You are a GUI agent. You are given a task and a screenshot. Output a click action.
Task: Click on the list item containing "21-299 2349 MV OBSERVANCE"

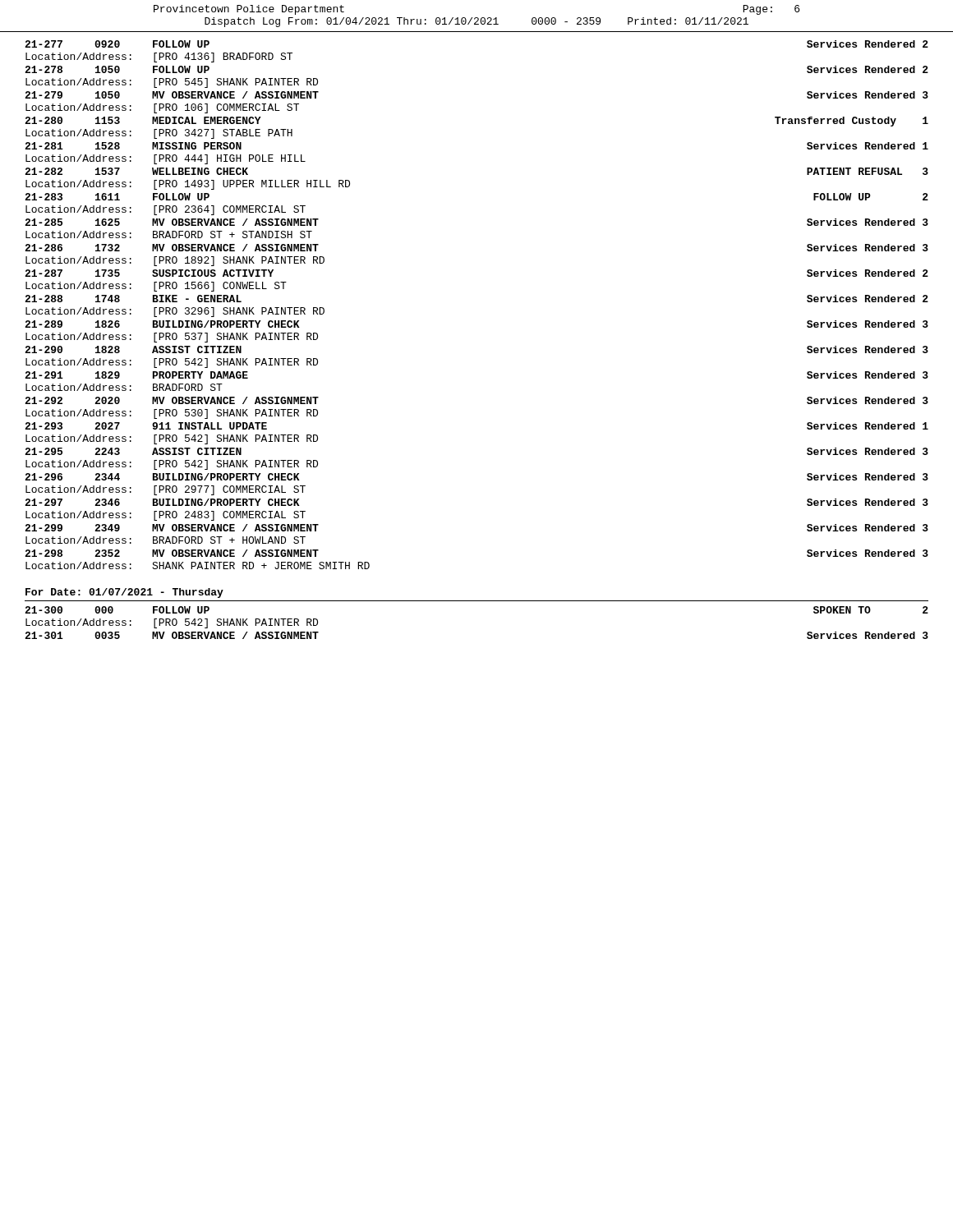(47, 528)
